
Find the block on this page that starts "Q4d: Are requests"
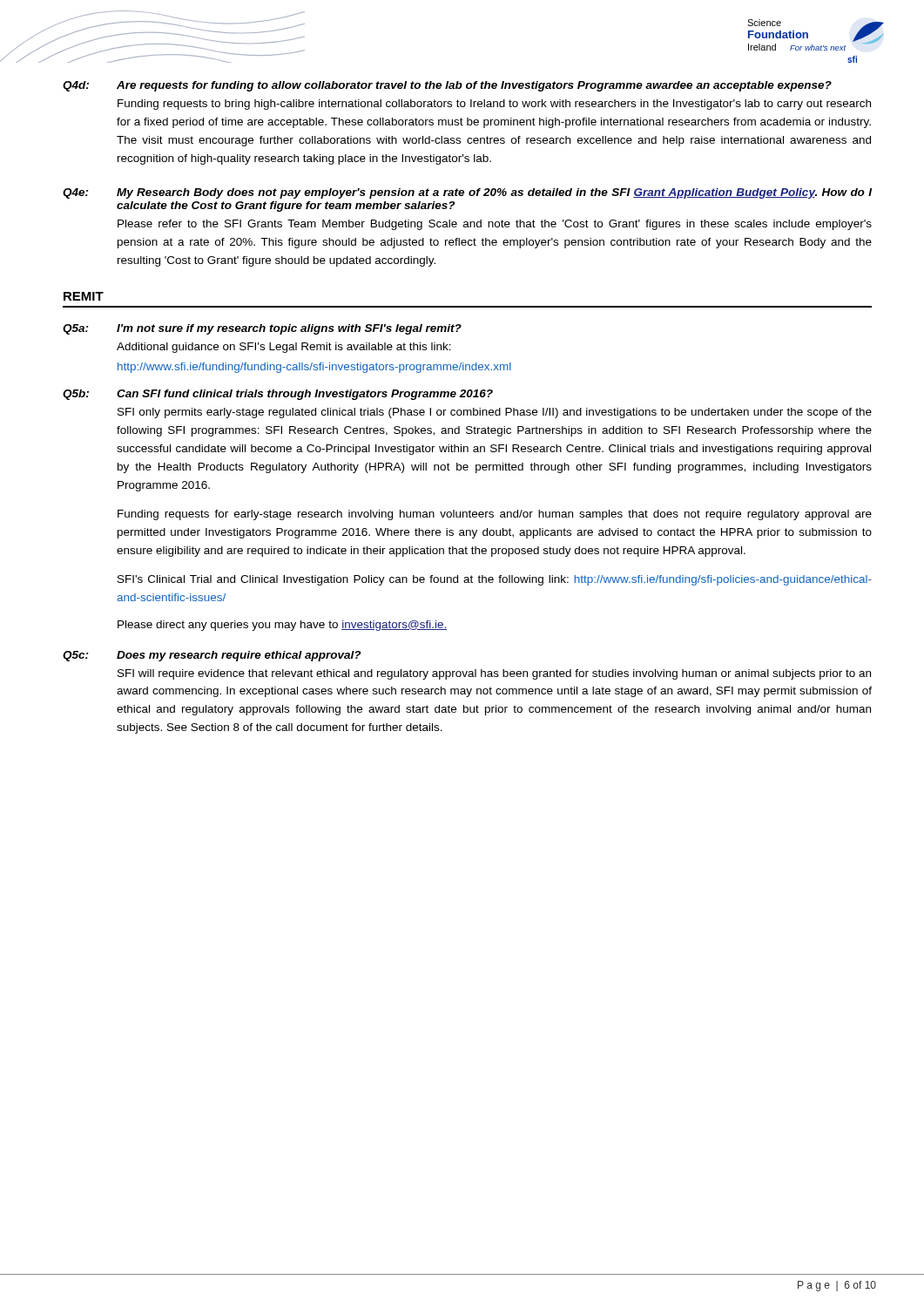(467, 123)
